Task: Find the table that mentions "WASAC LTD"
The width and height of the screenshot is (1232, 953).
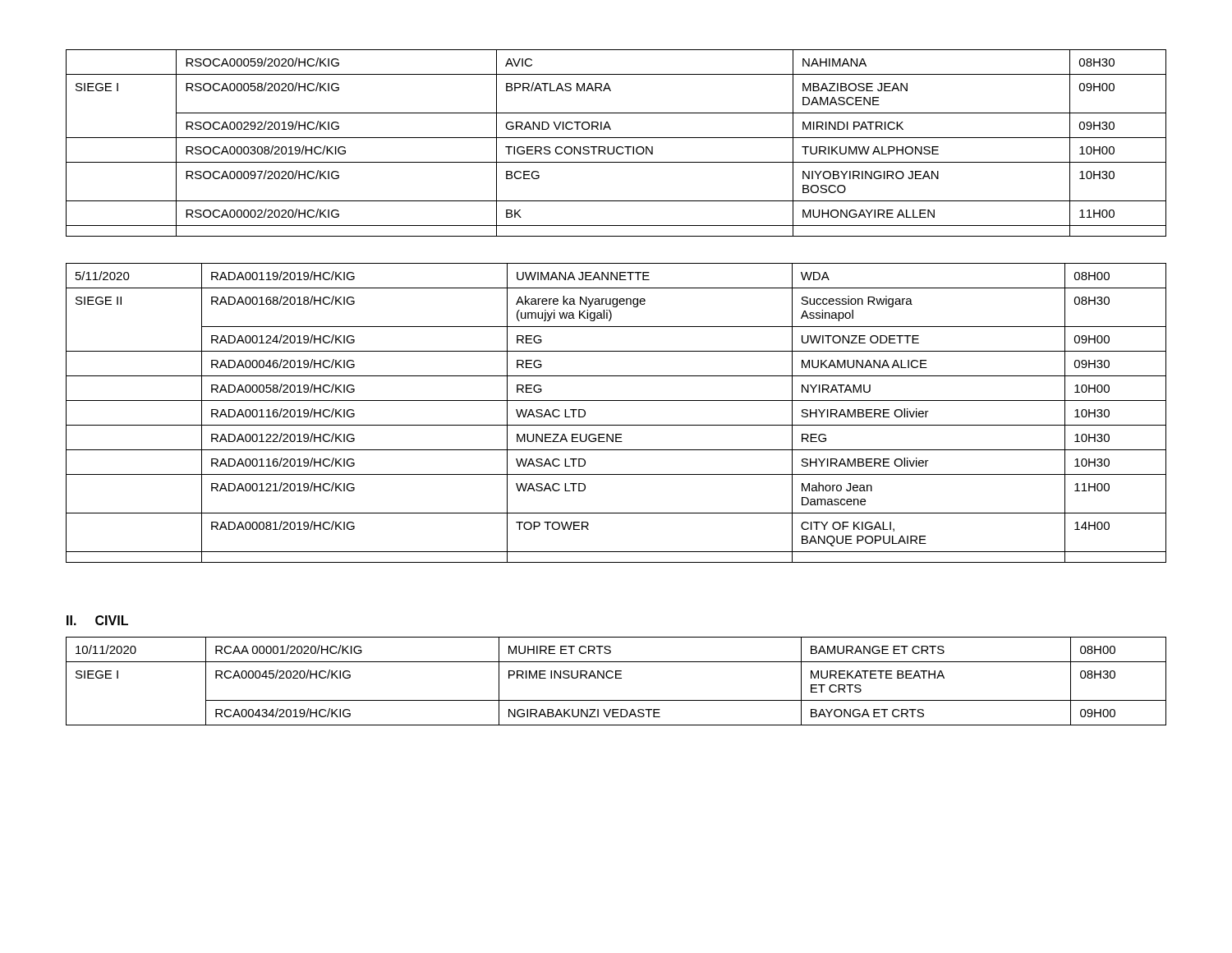Action: [616, 413]
